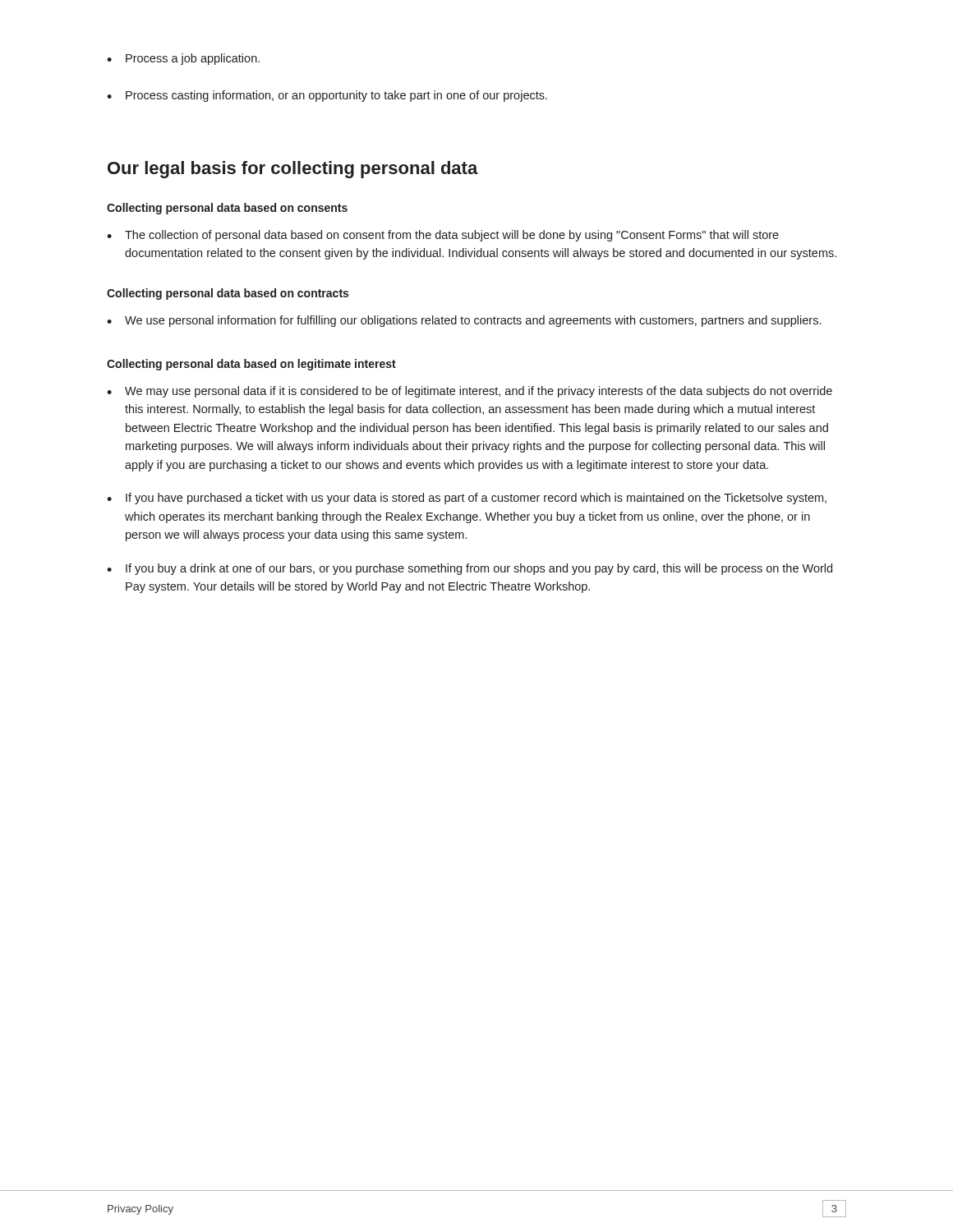The image size is (953, 1232).
Task: Click on the element starting "Collecting personal data based on consents"
Action: [x=227, y=208]
